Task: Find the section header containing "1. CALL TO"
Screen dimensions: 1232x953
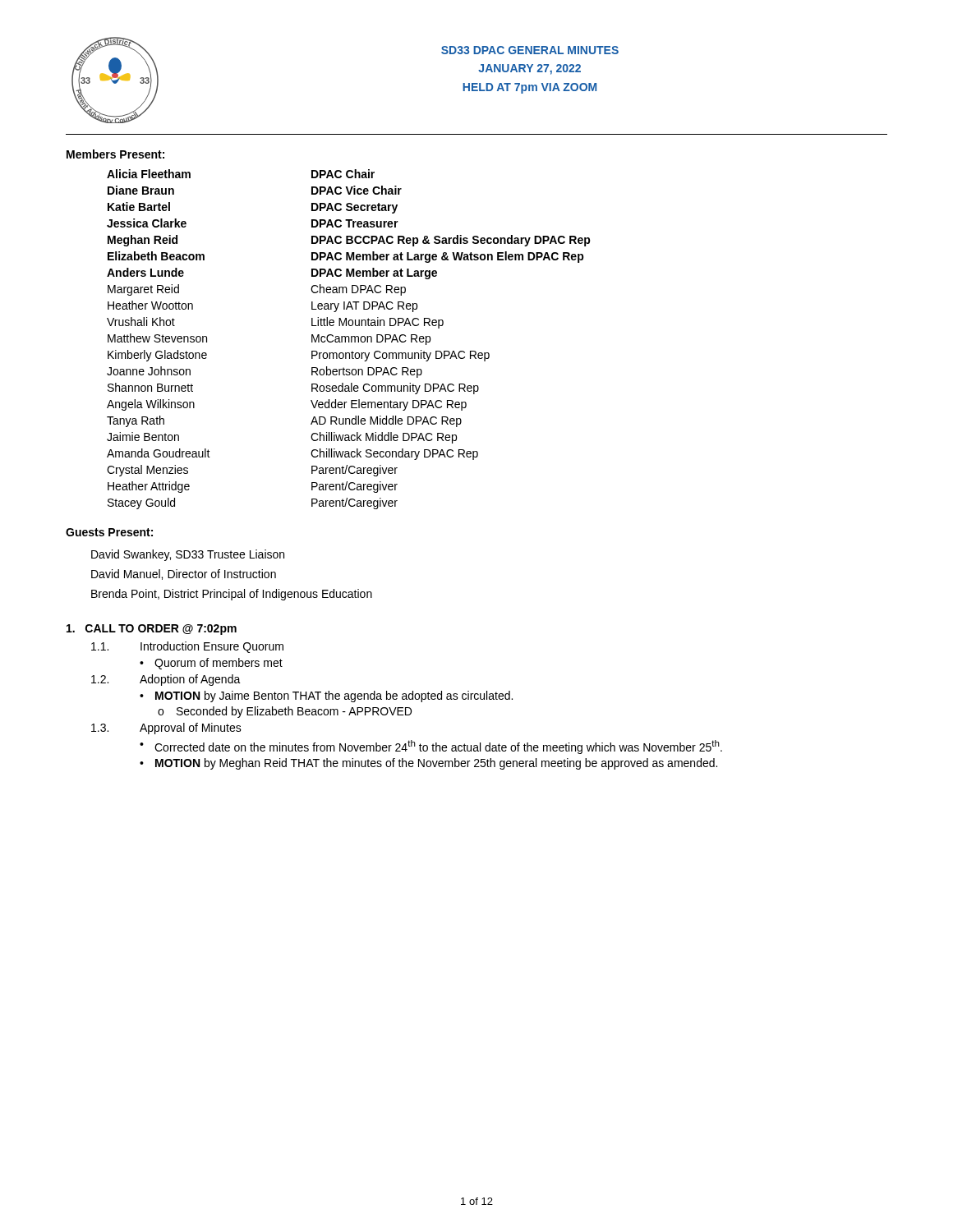Action: pos(151,629)
